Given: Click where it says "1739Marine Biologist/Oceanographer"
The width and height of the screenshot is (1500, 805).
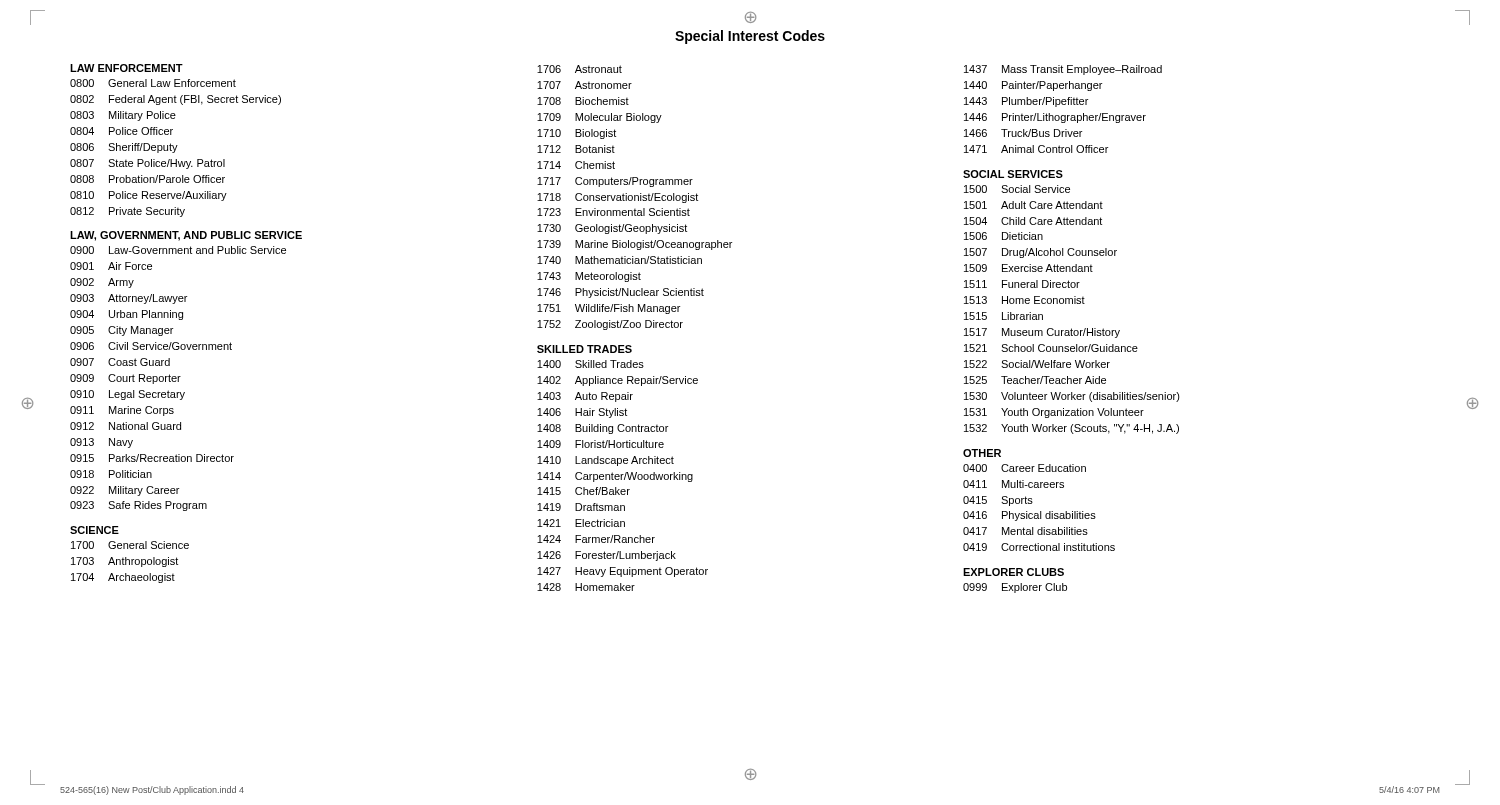Looking at the screenshot, I should click(x=635, y=245).
